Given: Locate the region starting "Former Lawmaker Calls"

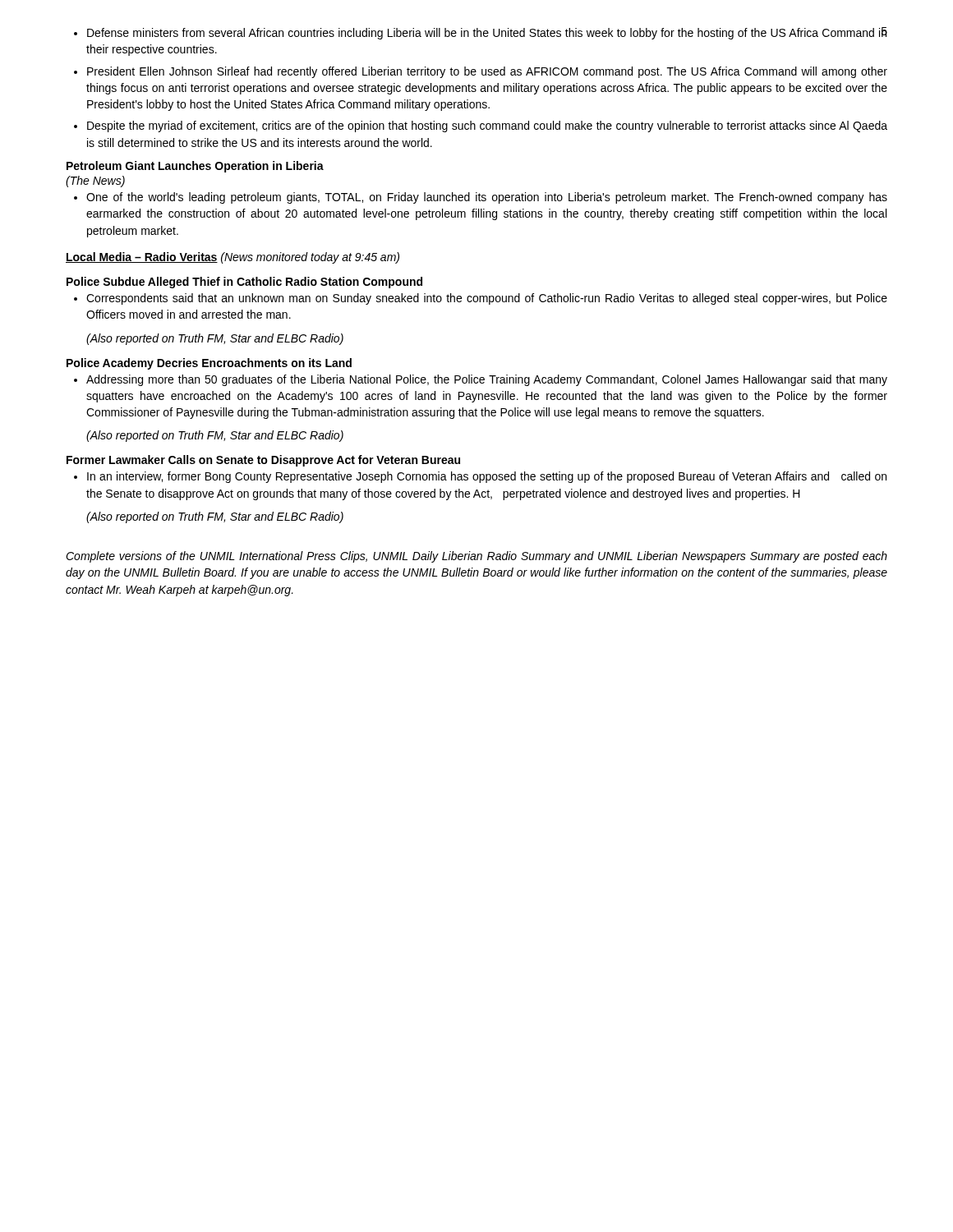Looking at the screenshot, I should 263,460.
